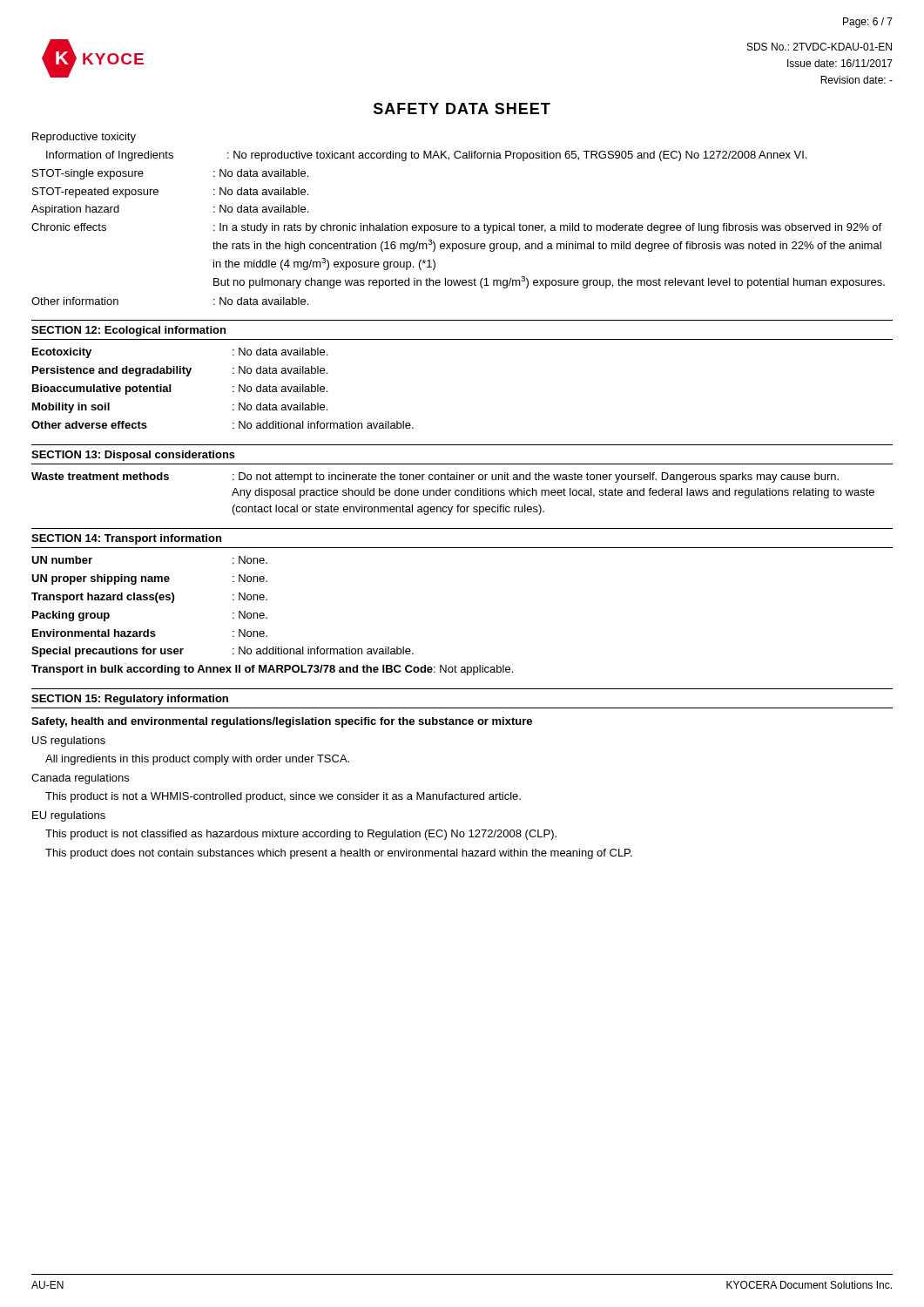This screenshot has height=1307, width=924.
Task: Where does it say "SAFETY DATA SHEET"?
Action: 462,109
